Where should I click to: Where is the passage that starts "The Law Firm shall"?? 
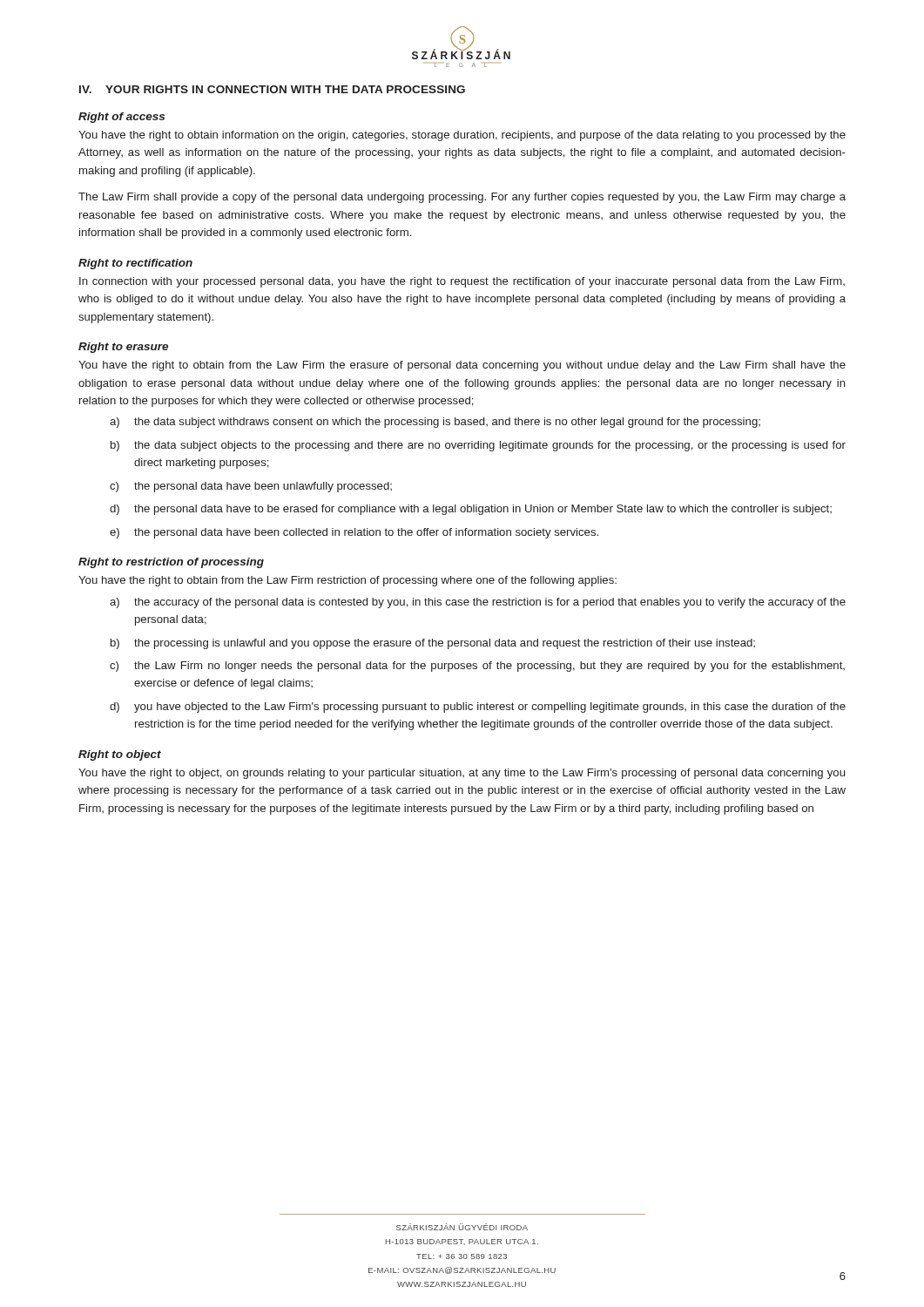pyautogui.click(x=462, y=215)
